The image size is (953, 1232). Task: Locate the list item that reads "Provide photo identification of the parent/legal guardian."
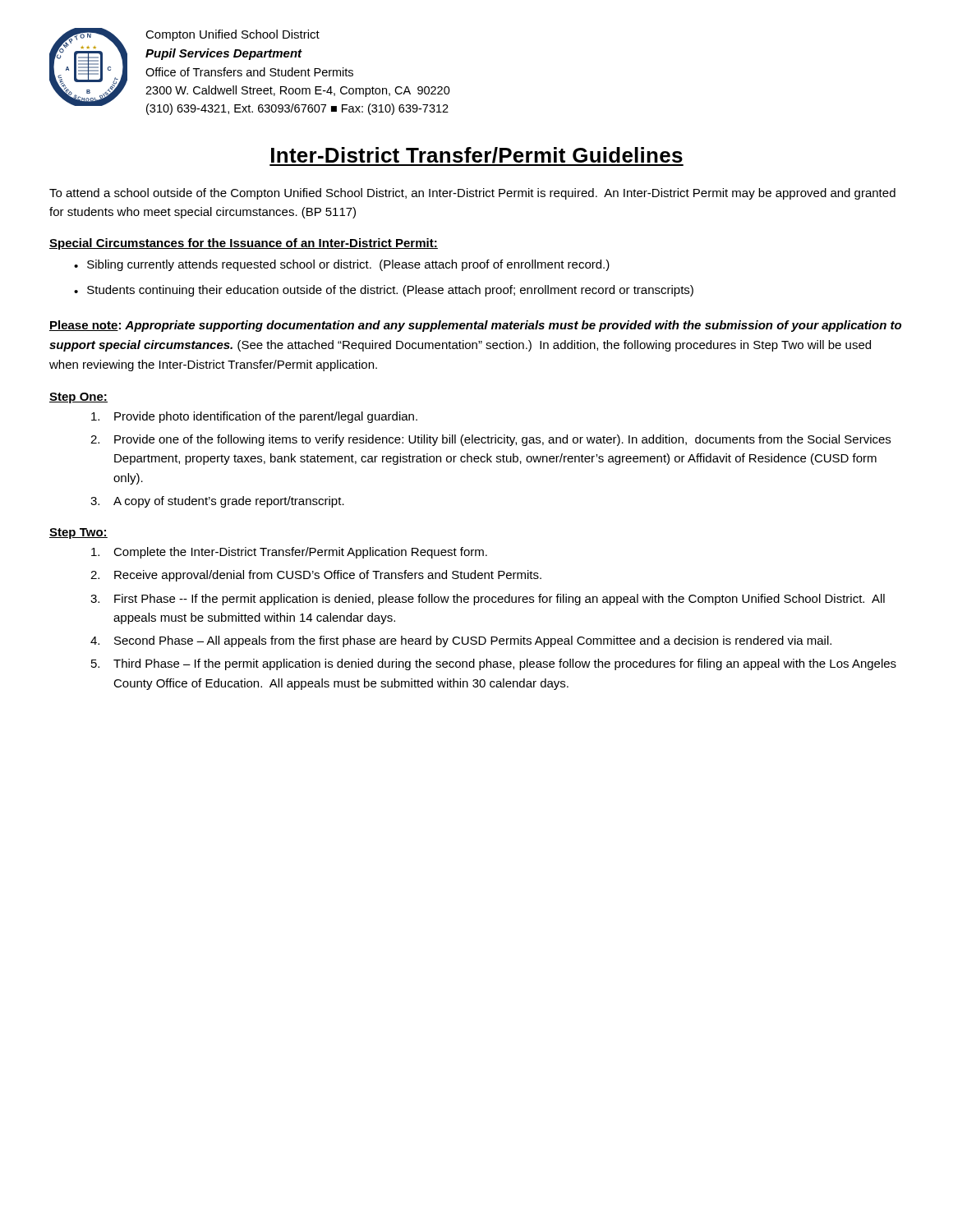click(x=254, y=417)
